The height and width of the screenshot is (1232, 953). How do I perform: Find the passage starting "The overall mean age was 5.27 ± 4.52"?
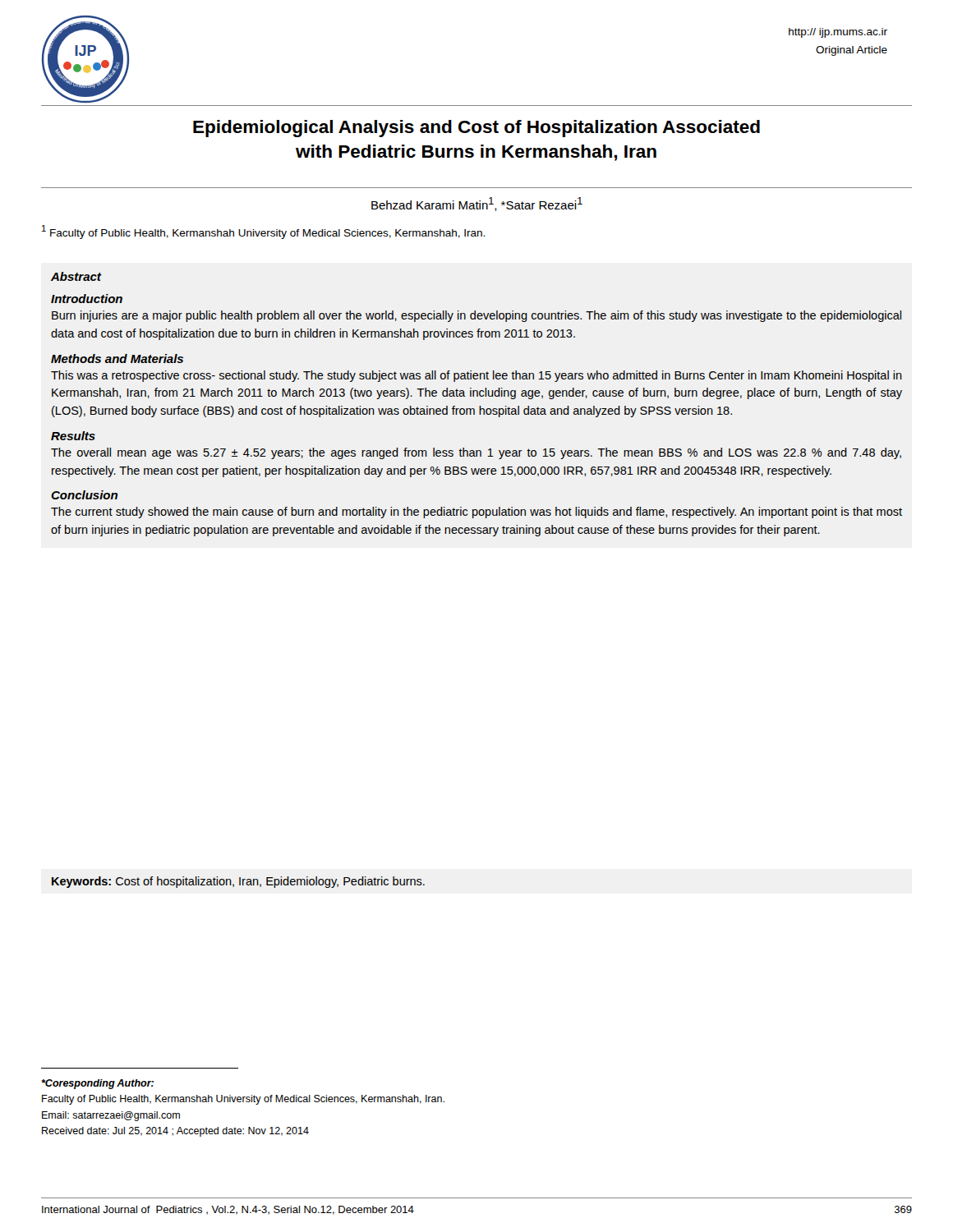click(476, 461)
